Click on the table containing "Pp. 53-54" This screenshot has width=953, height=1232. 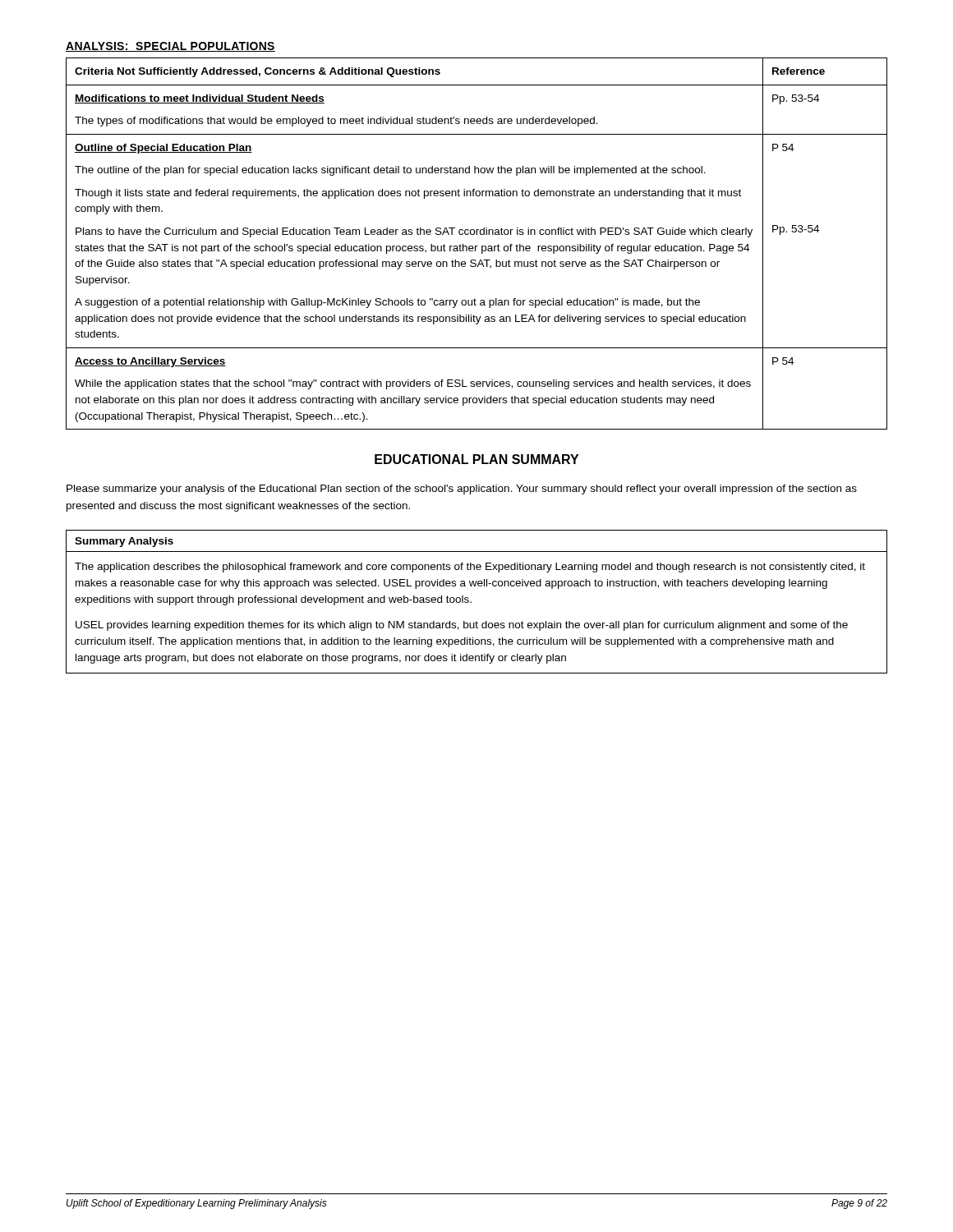(476, 244)
